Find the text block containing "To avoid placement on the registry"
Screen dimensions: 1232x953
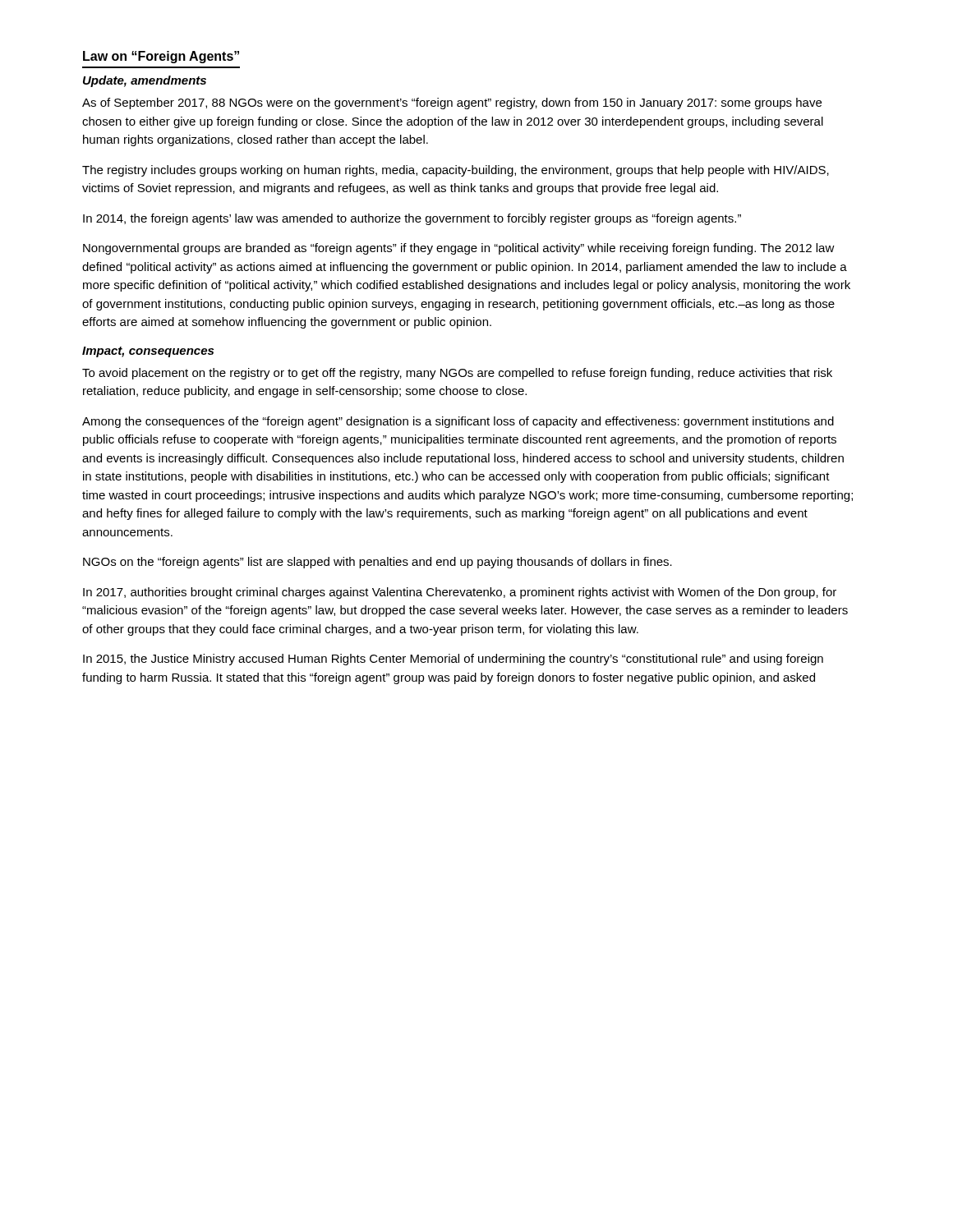tap(468, 382)
